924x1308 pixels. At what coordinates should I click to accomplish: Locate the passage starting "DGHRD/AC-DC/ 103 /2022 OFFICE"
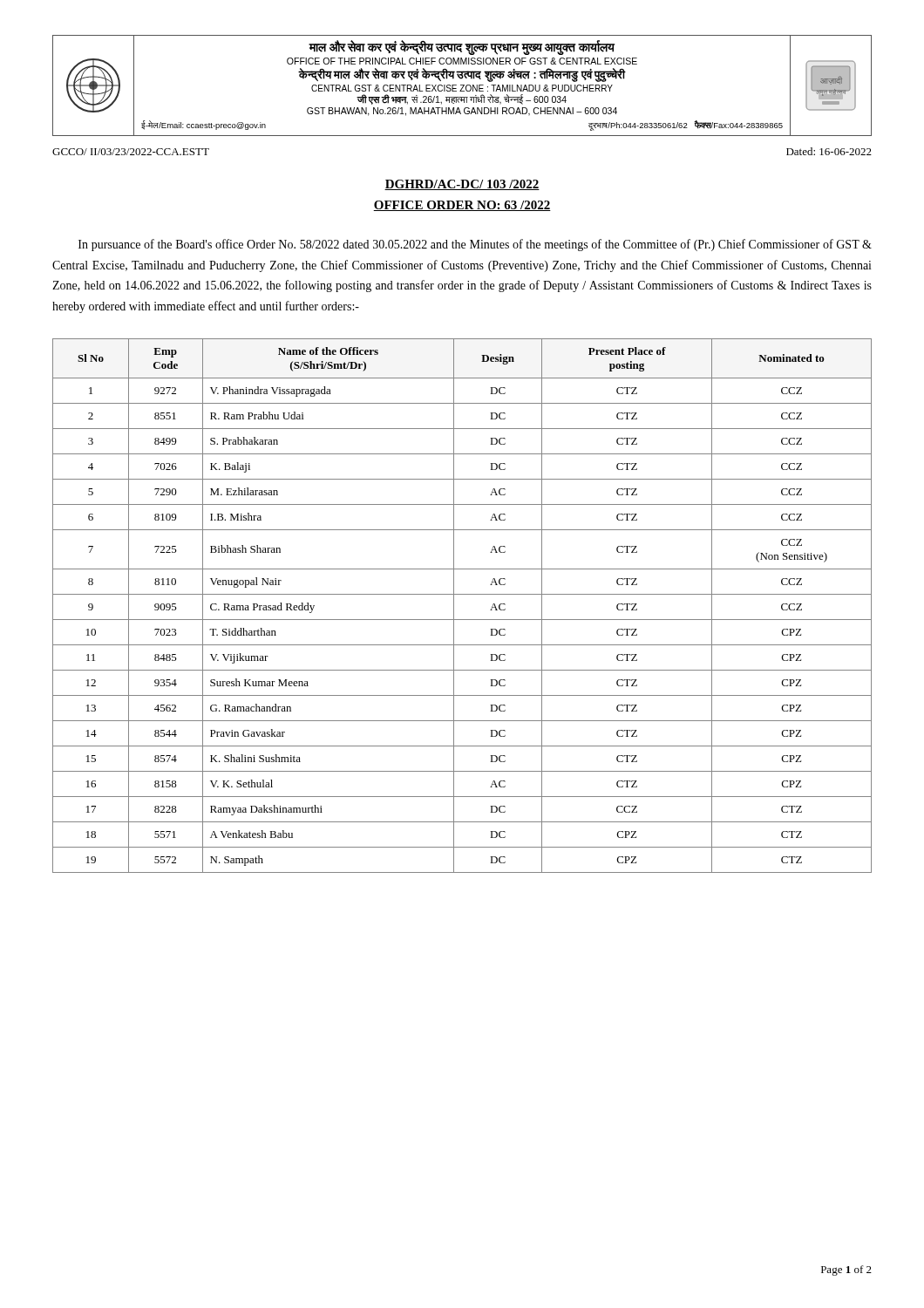click(462, 194)
